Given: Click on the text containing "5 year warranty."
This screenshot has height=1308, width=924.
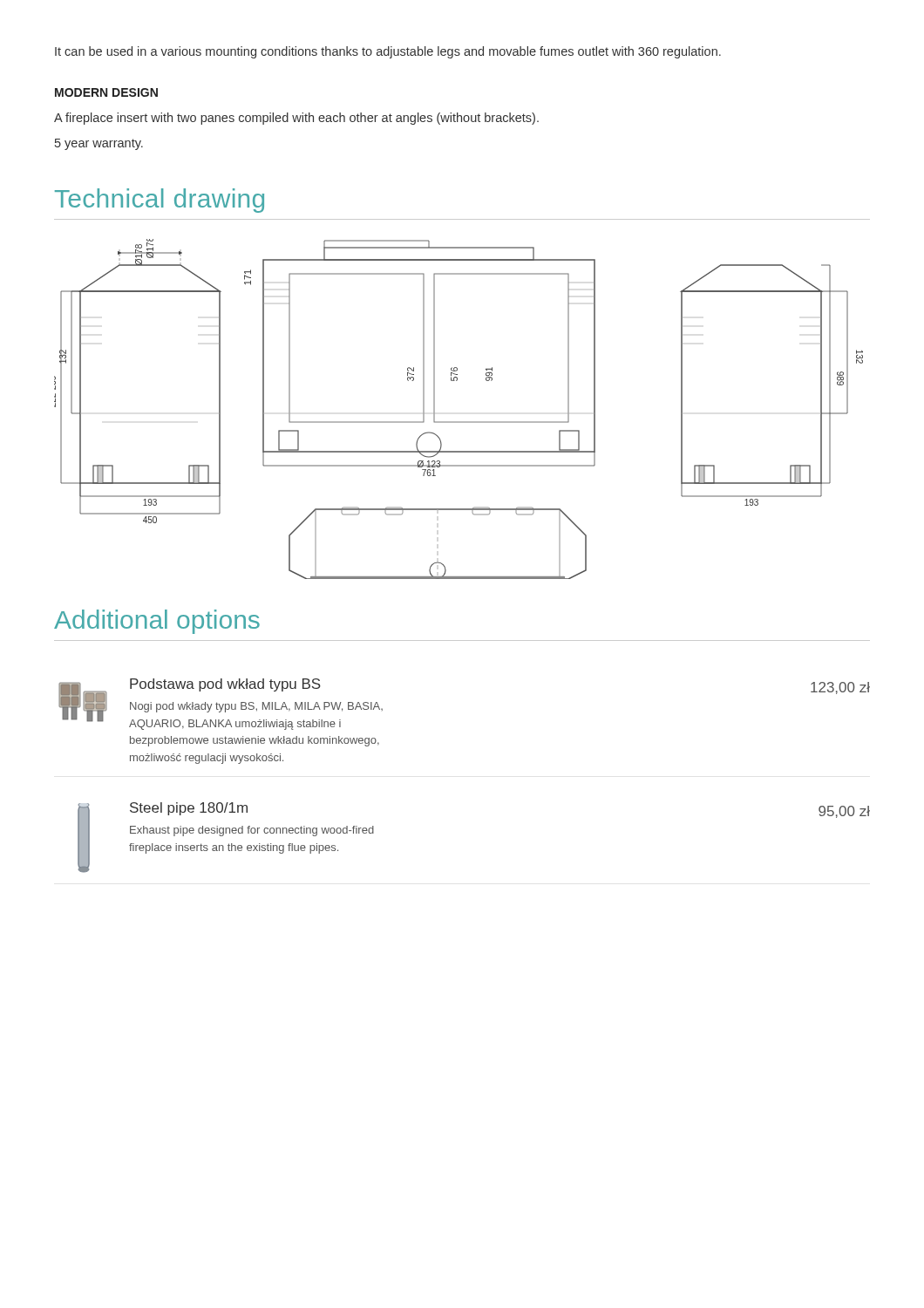Looking at the screenshot, I should tap(99, 143).
